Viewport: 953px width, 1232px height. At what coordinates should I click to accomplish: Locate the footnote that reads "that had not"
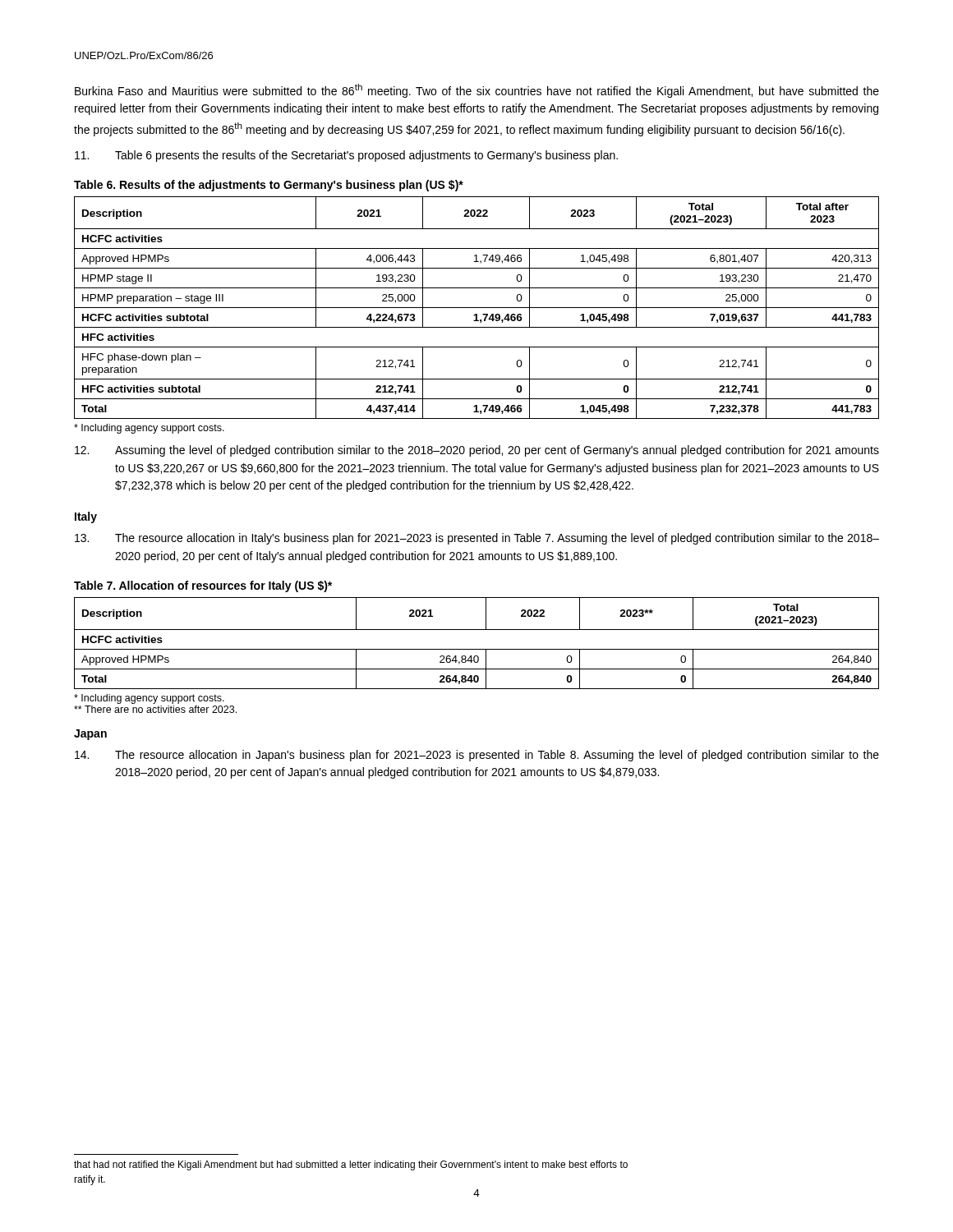pos(351,1172)
